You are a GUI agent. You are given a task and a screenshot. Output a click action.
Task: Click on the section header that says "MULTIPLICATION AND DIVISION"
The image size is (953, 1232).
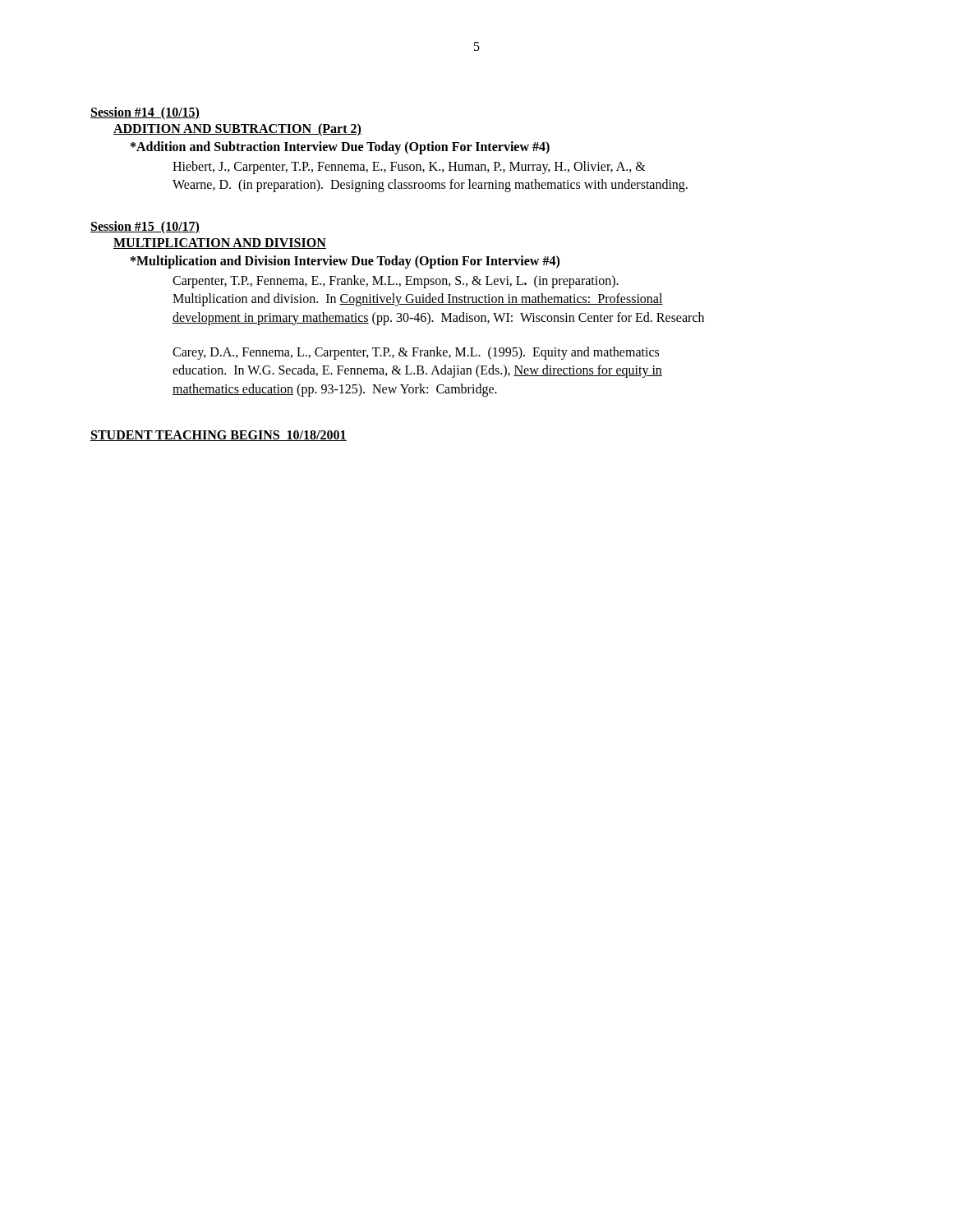pos(220,243)
